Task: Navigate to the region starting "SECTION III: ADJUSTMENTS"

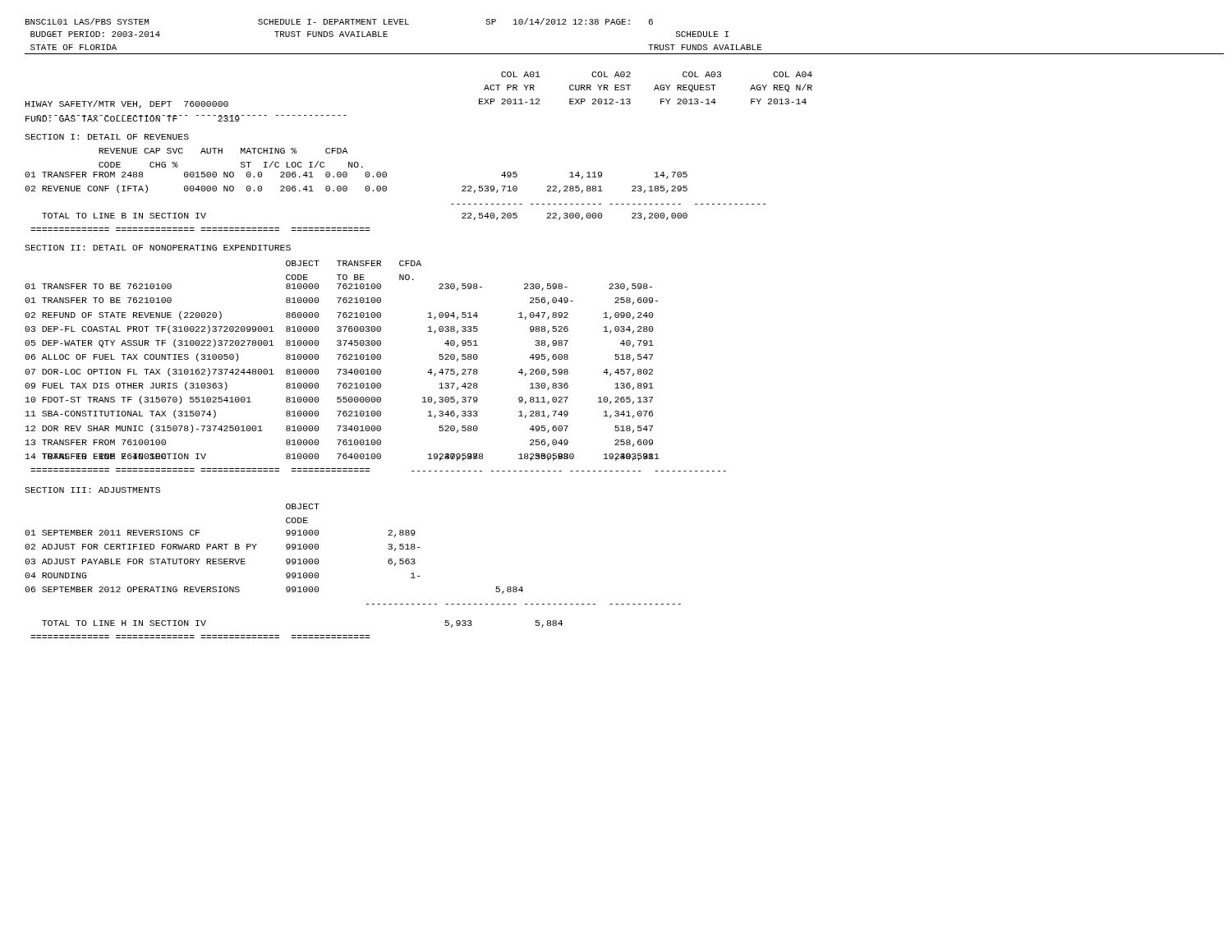Action: 93,490
